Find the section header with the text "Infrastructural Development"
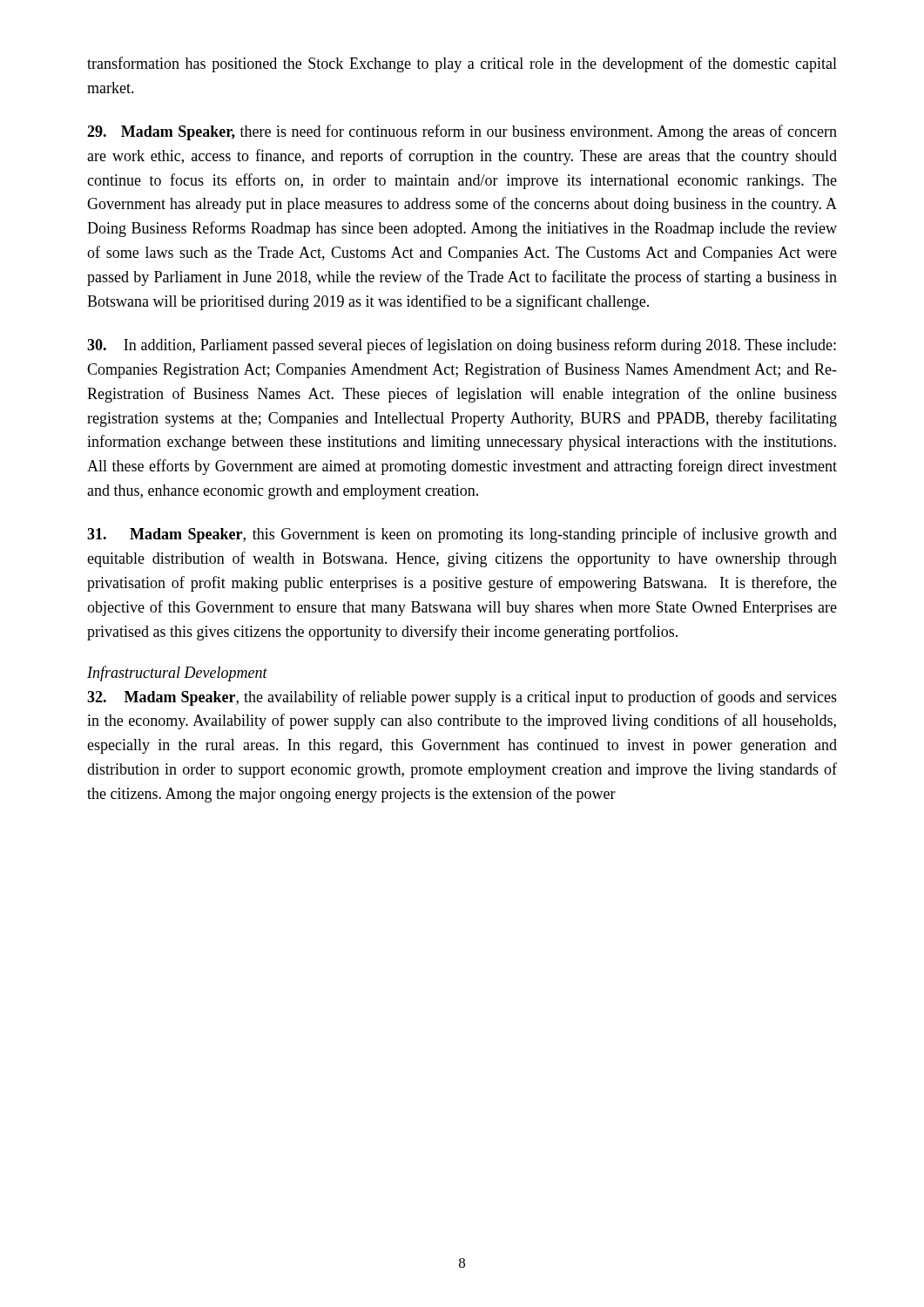Image resolution: width=924 pixels, height=1307 pixels. (x=177, y=672)
